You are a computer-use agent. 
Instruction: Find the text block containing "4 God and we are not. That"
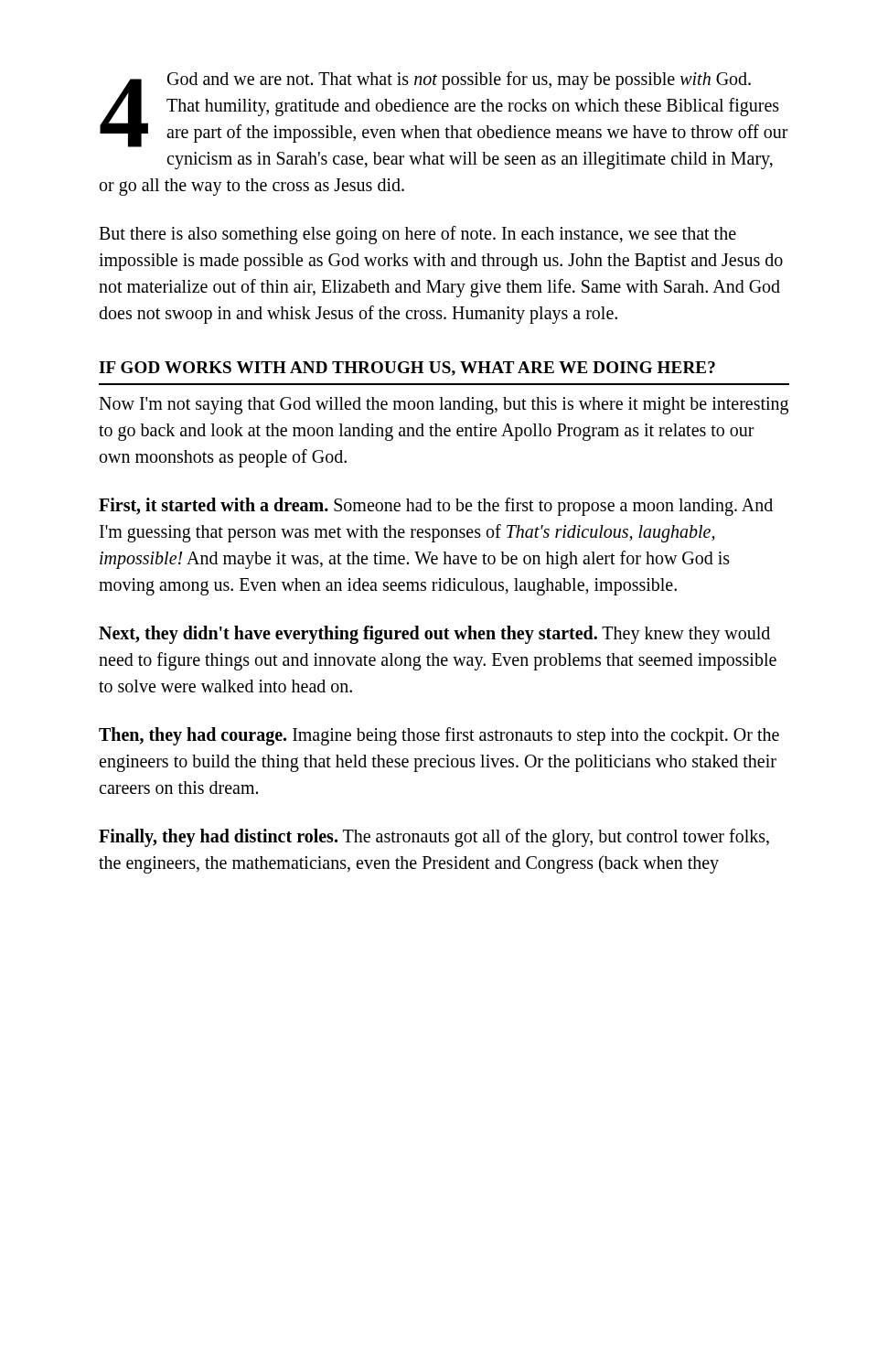click(444, 132)
